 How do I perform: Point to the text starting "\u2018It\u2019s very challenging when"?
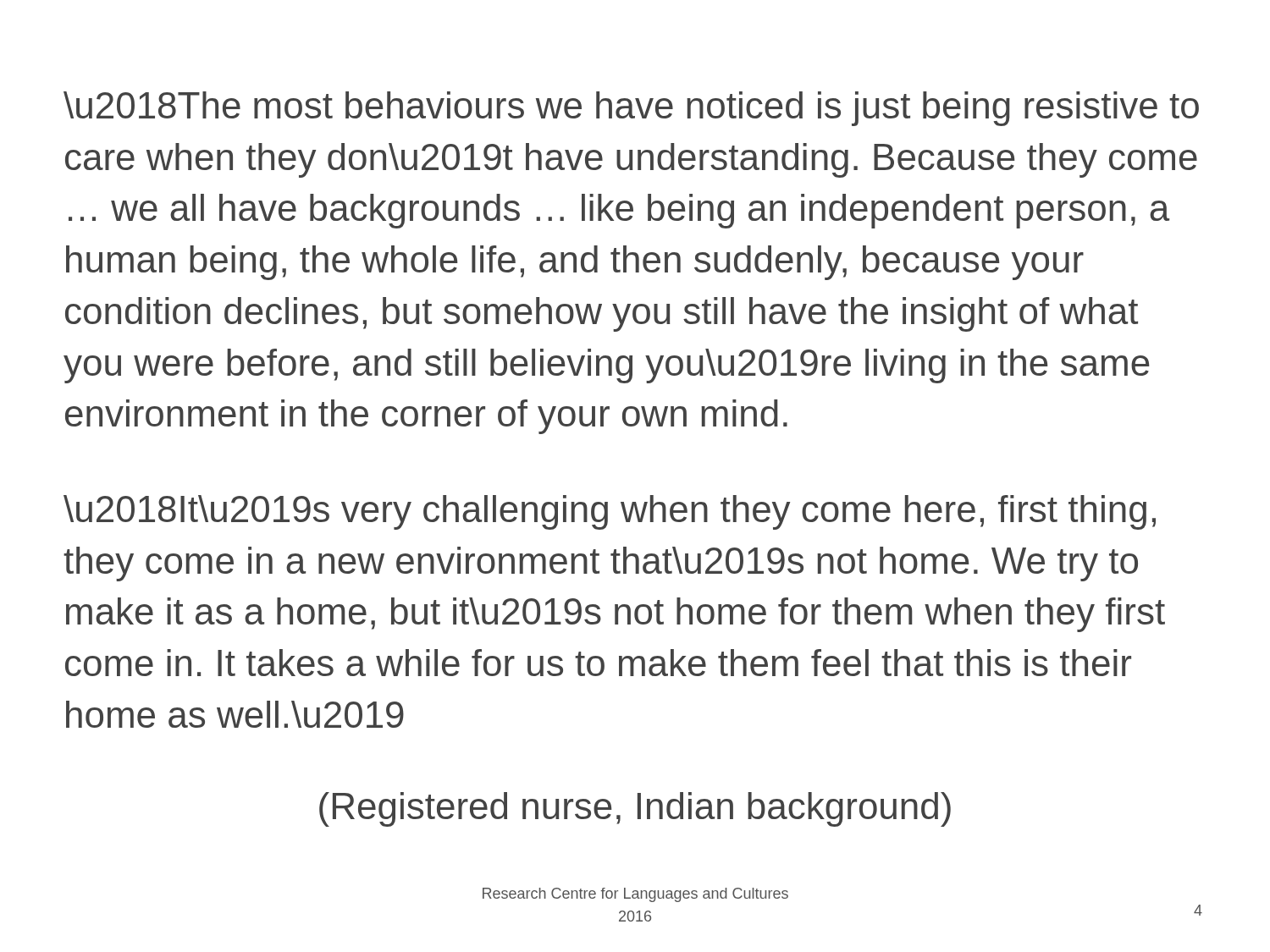tap(614, 612)
